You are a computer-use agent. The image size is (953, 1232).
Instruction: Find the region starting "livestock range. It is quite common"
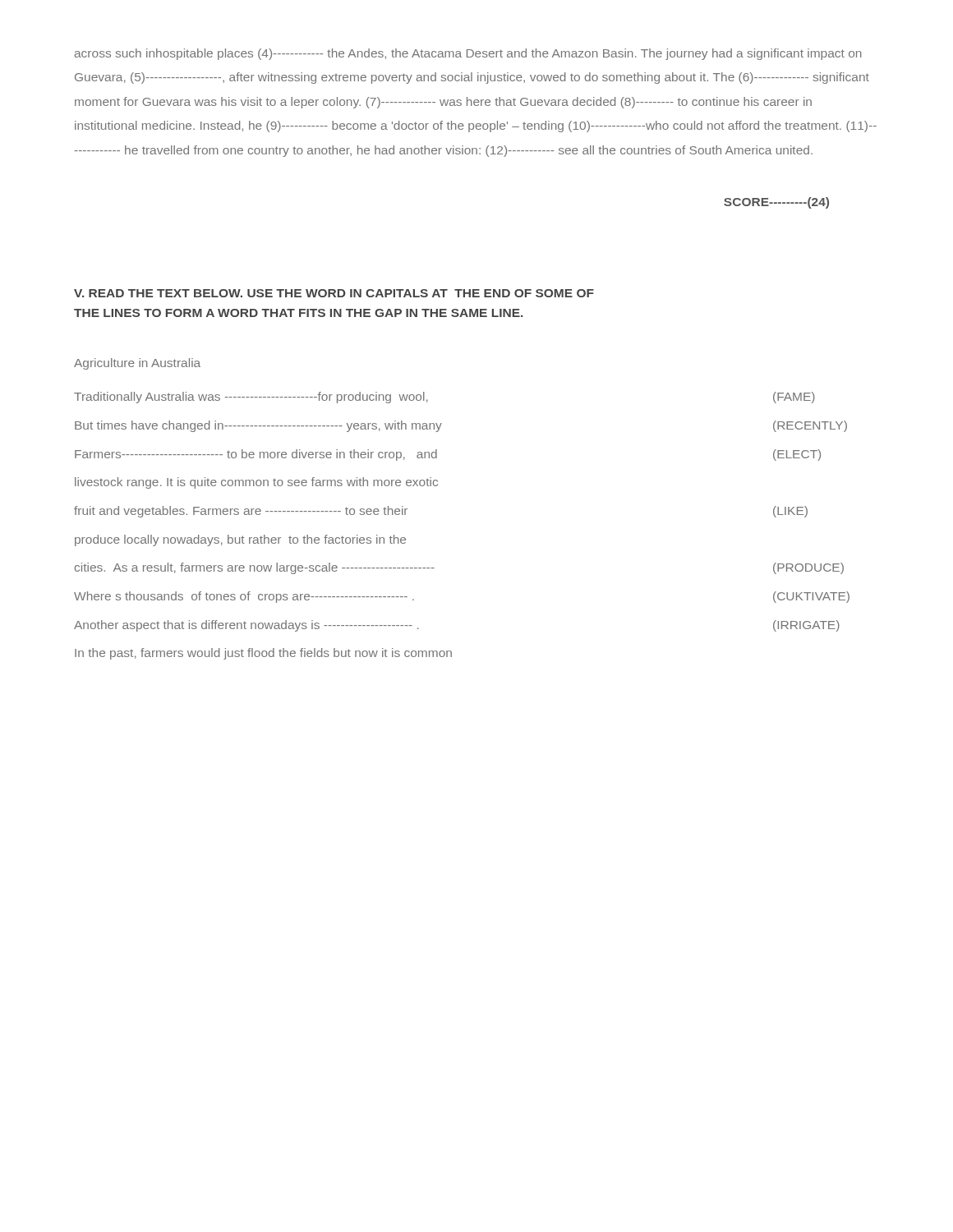256,482
